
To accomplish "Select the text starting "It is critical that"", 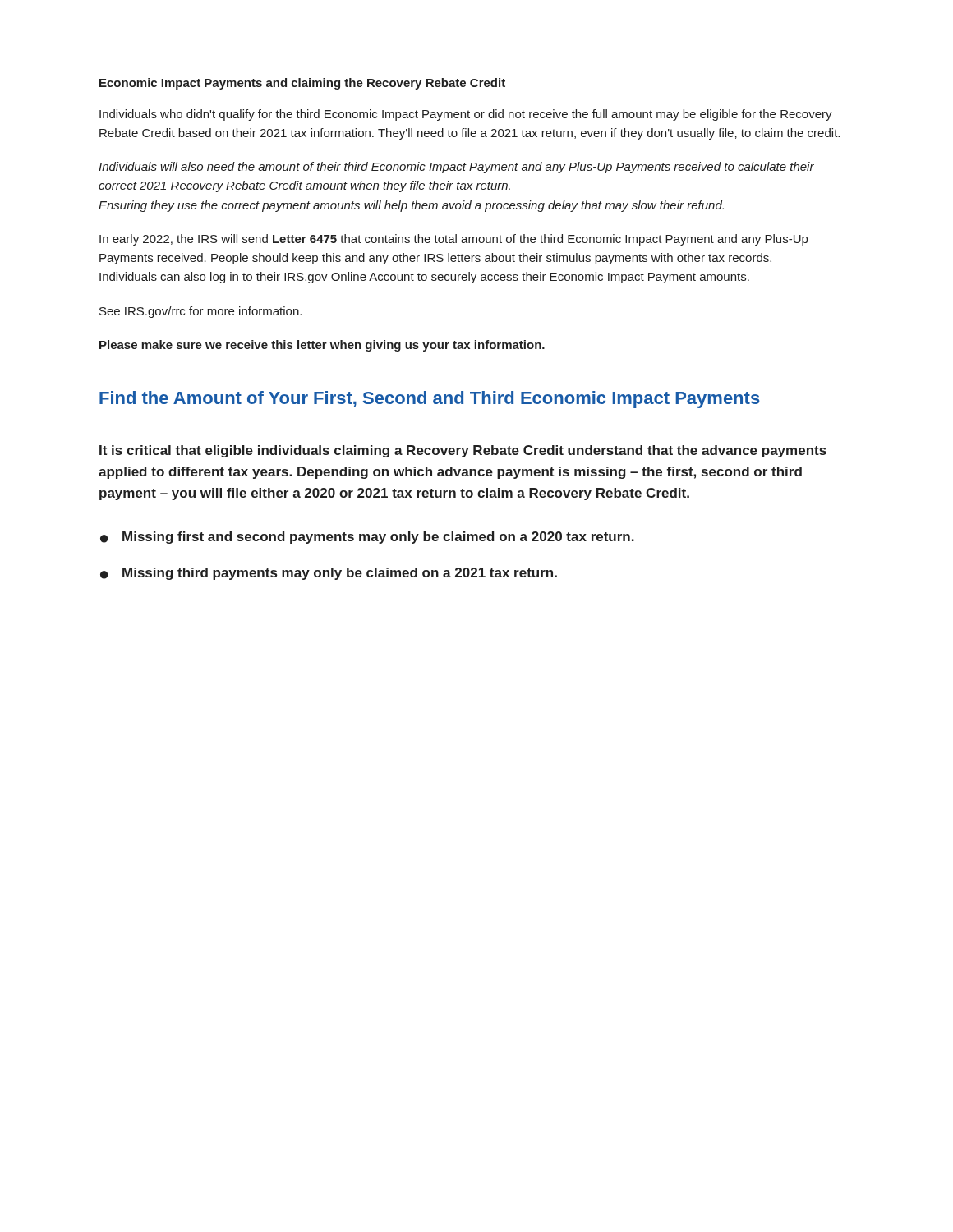I will click(463, 472).
